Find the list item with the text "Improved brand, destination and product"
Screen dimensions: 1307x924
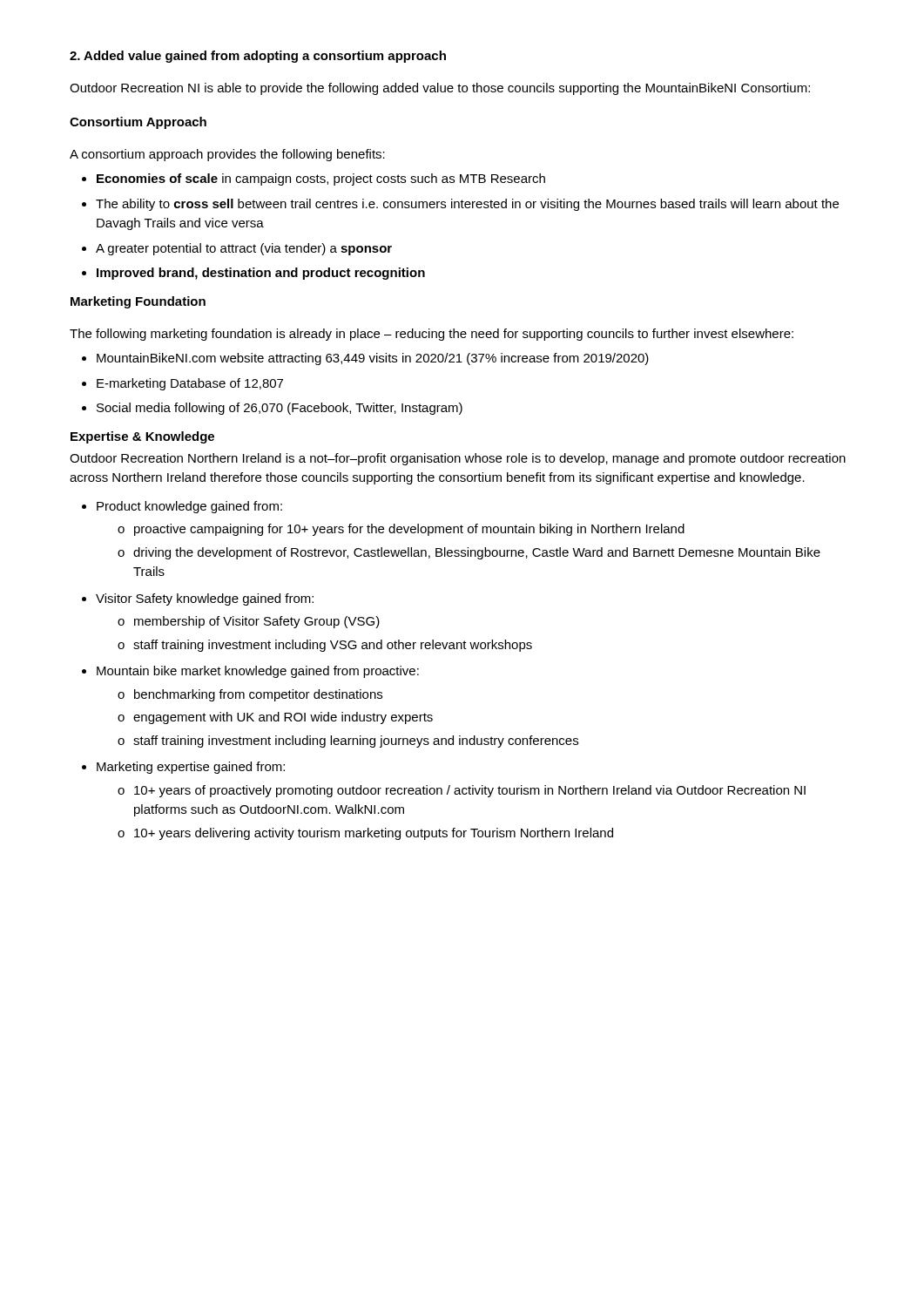(x=261, y=272)
